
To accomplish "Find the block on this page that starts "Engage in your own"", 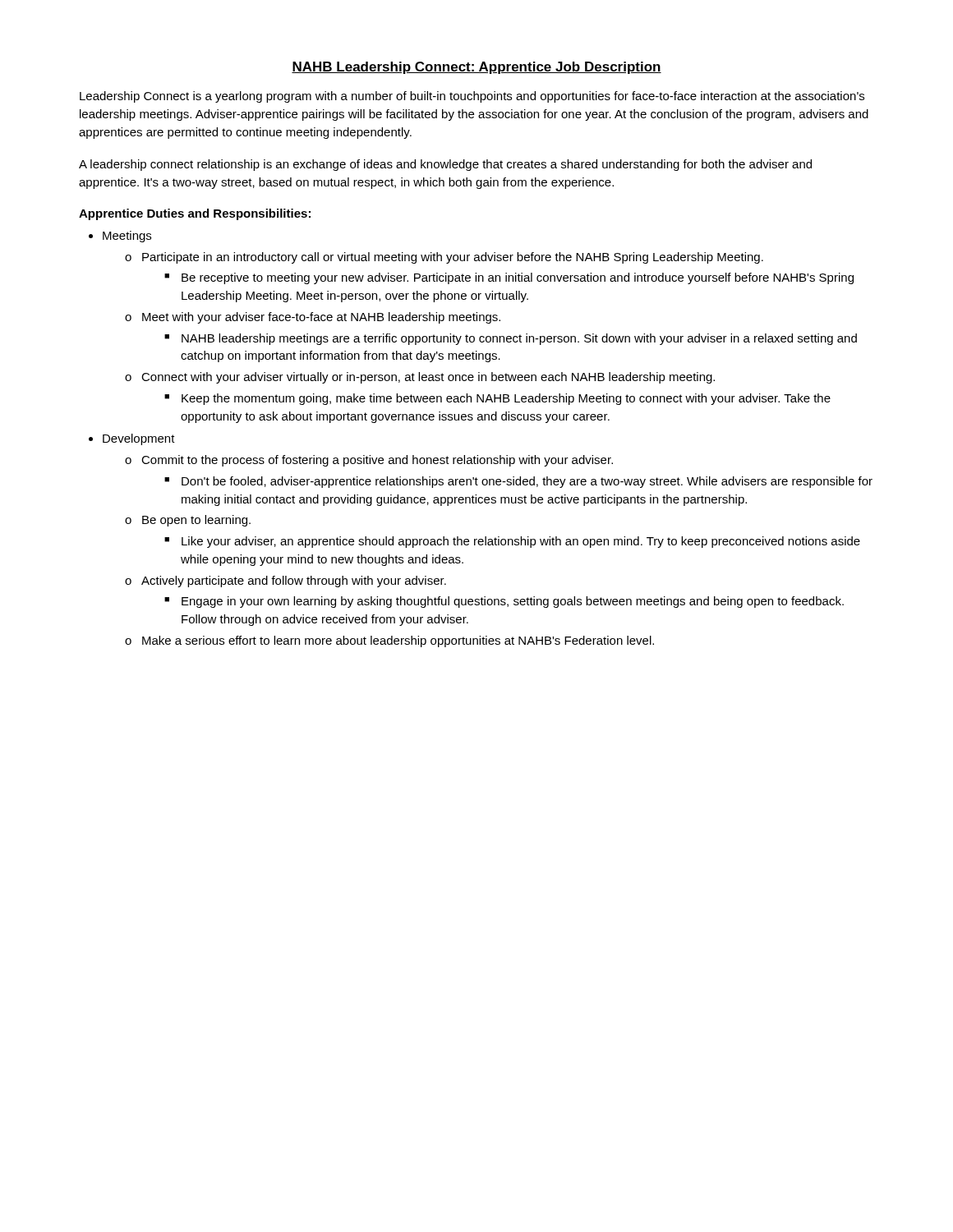I will [513, 610].
